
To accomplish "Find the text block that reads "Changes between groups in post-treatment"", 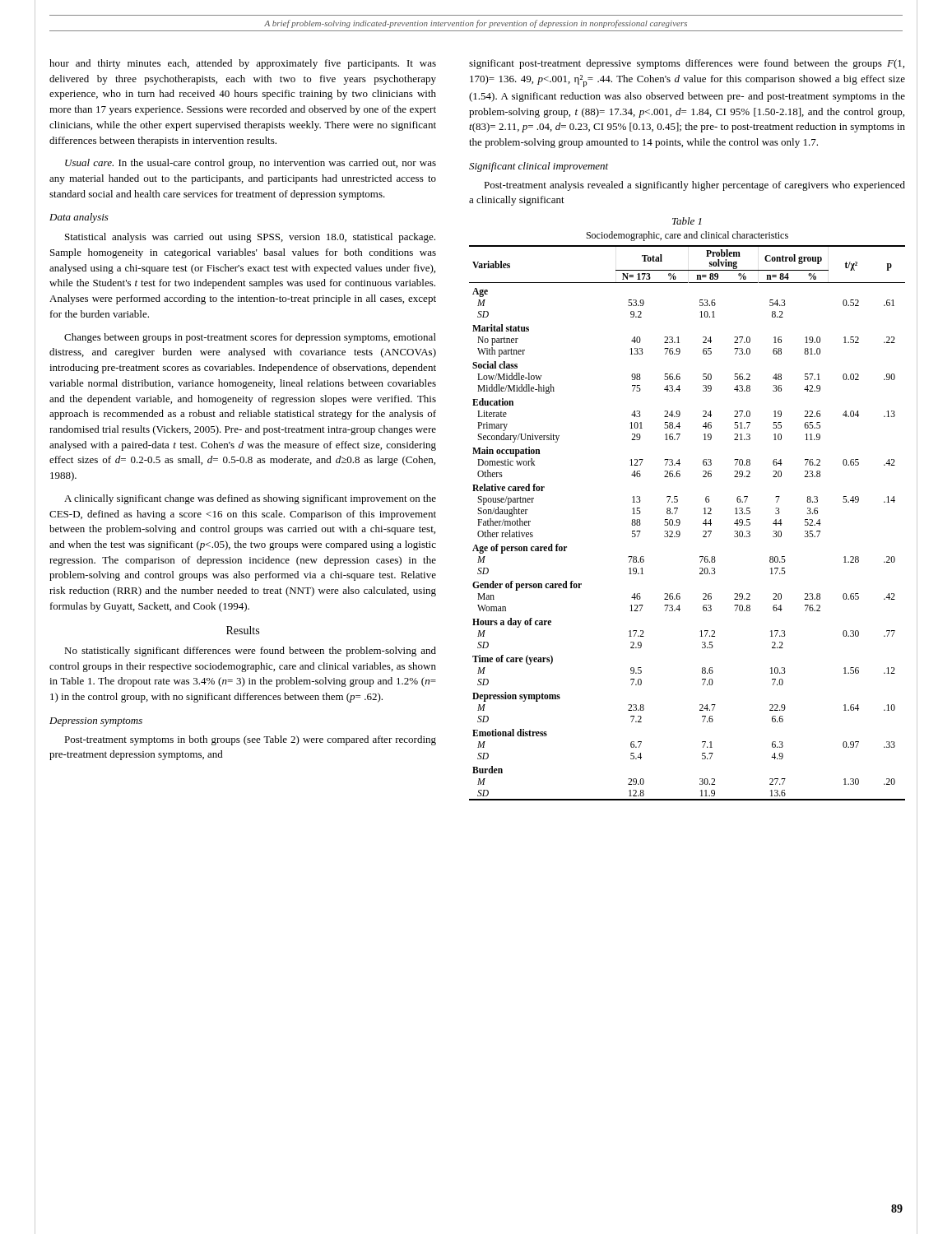I will [x=243, y=407].
